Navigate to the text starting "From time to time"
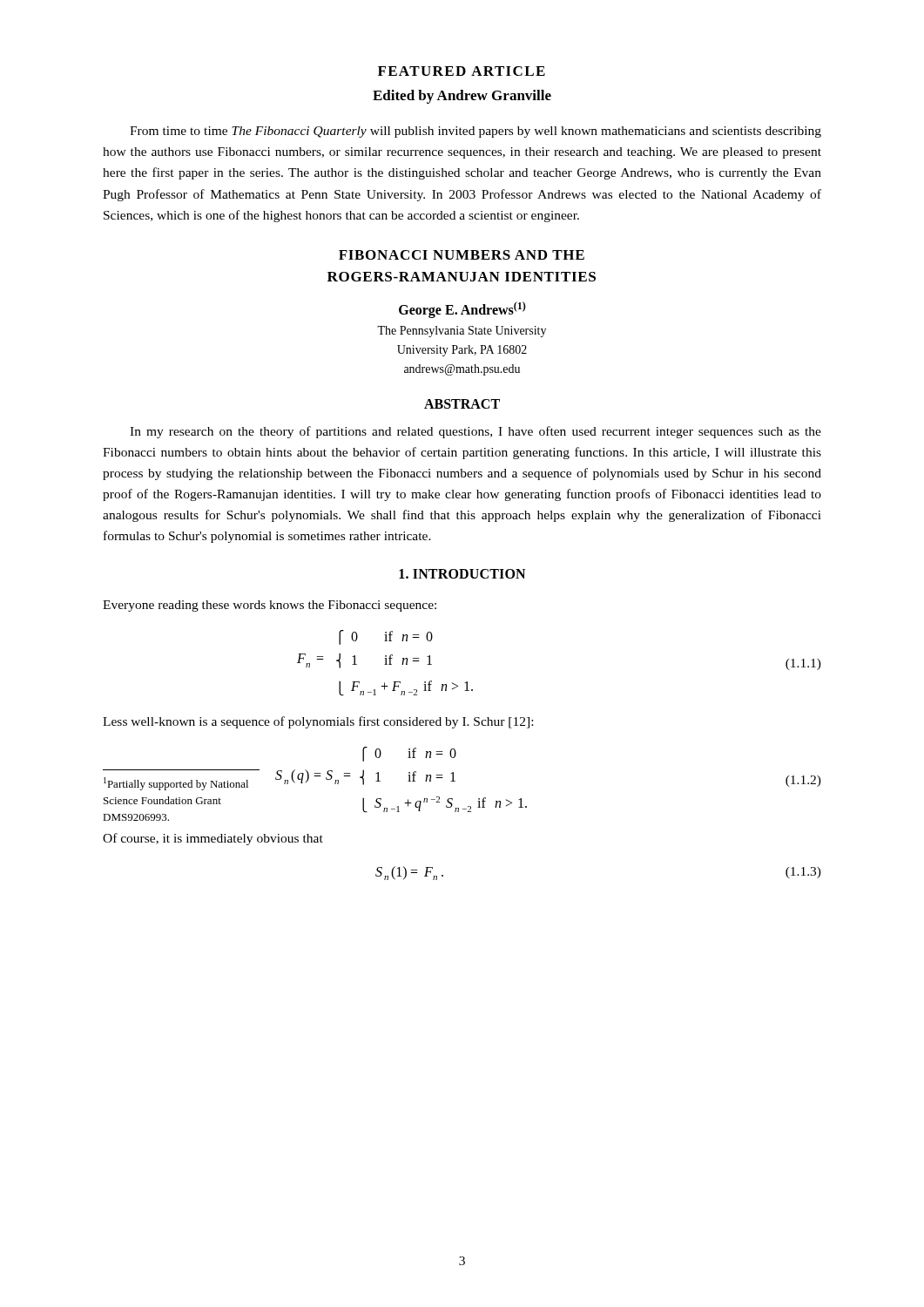This screenshot has width=924, height=1307. click(x=462, y=172)
